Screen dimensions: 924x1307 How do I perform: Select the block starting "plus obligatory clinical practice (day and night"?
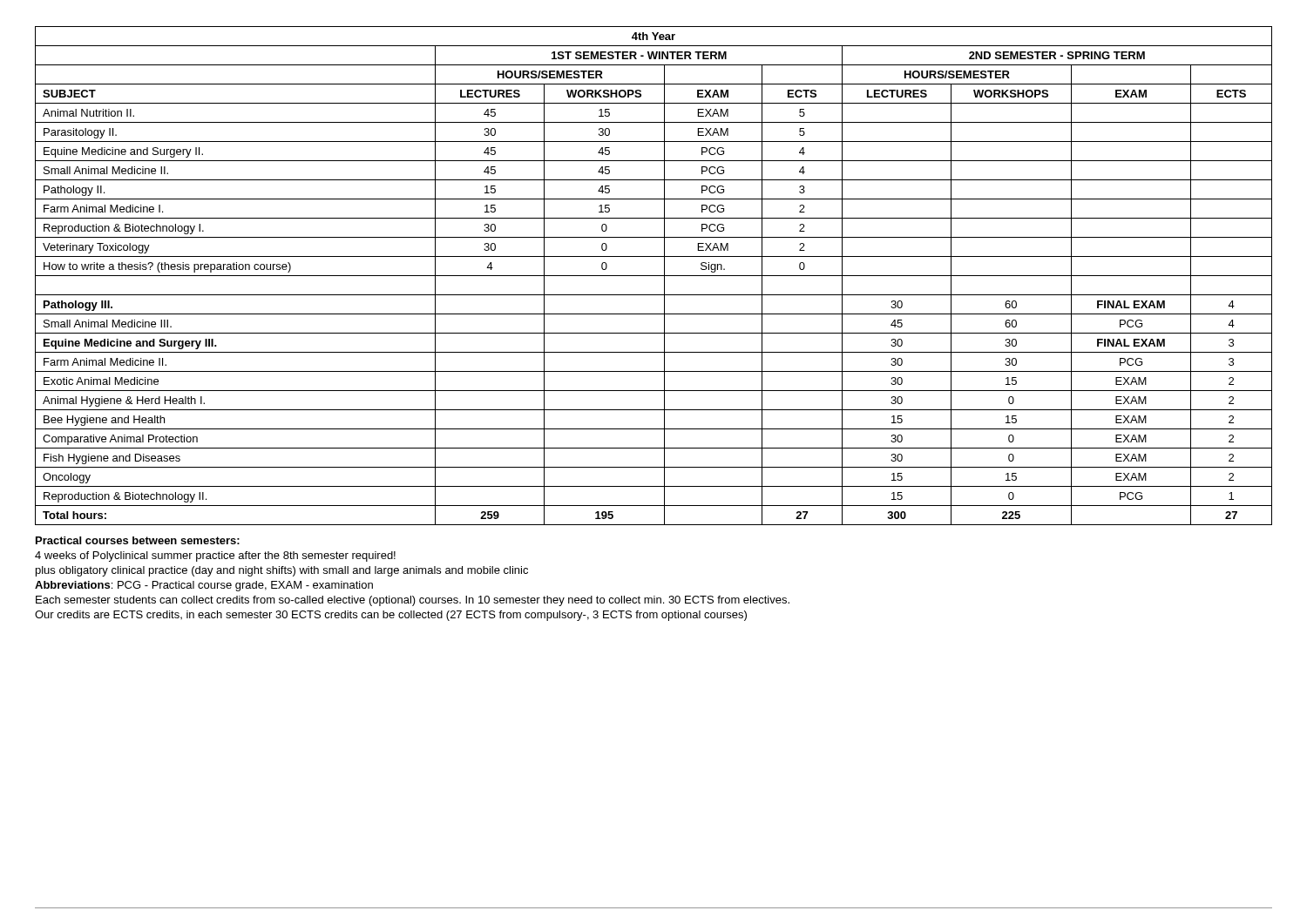pyautogui.click(x=282, y=571)
